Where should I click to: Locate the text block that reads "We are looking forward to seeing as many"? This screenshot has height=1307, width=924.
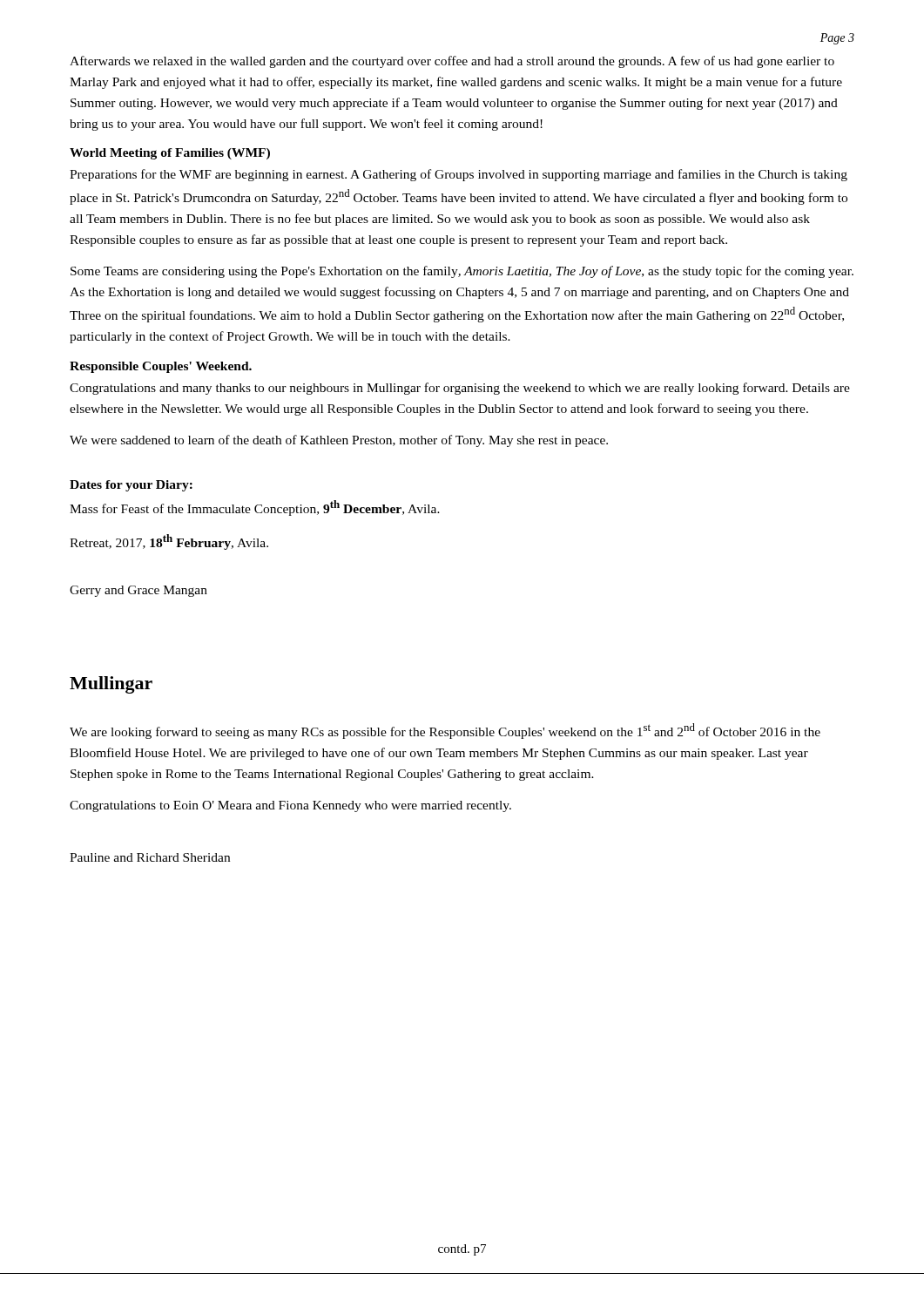click(462, 752)
